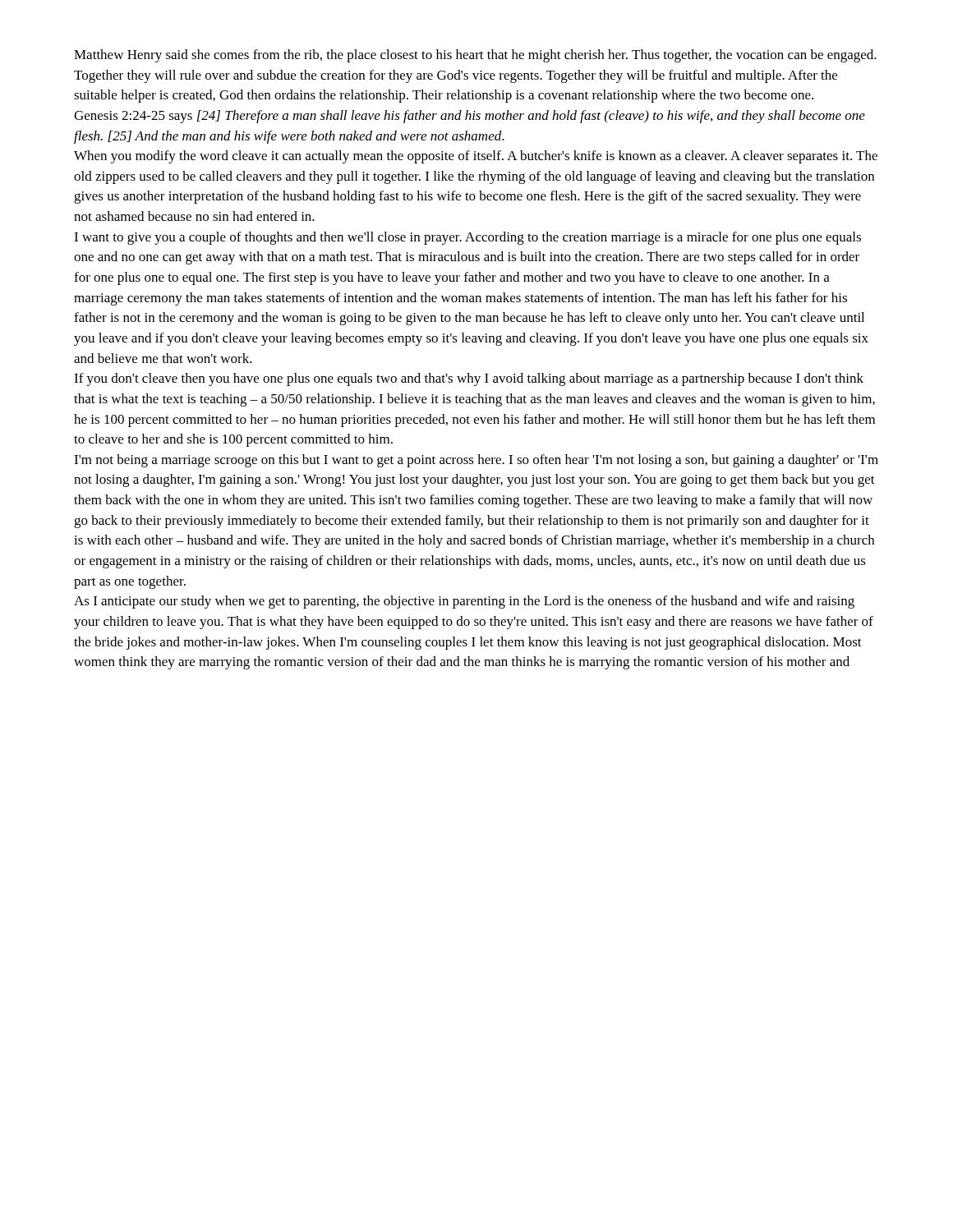Select the element starting "Matthew Henry said she comes from the rib,"
953x1232 pixels.
click(x=475, y=56)
